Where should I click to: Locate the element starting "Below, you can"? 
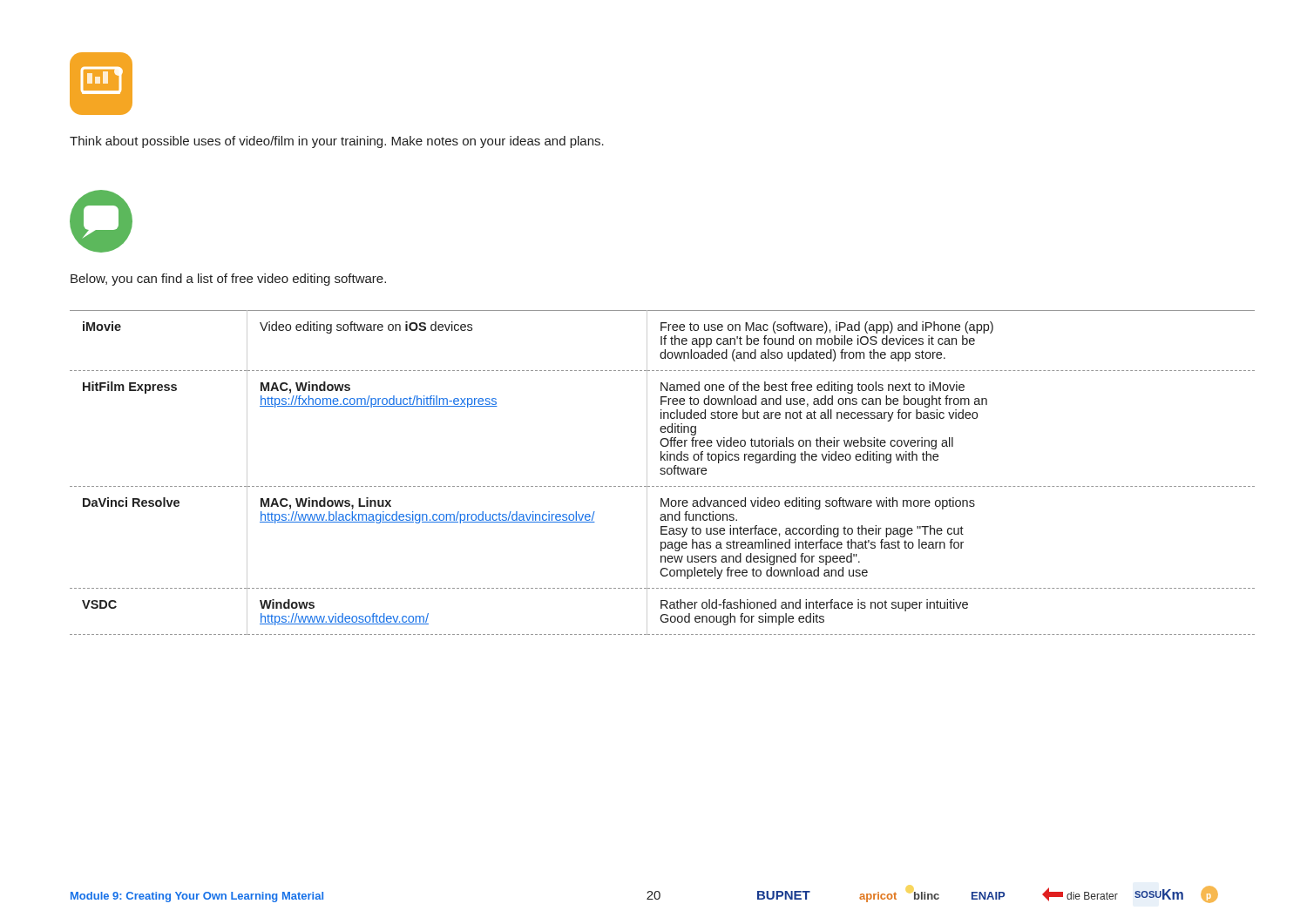coord(228,278)
